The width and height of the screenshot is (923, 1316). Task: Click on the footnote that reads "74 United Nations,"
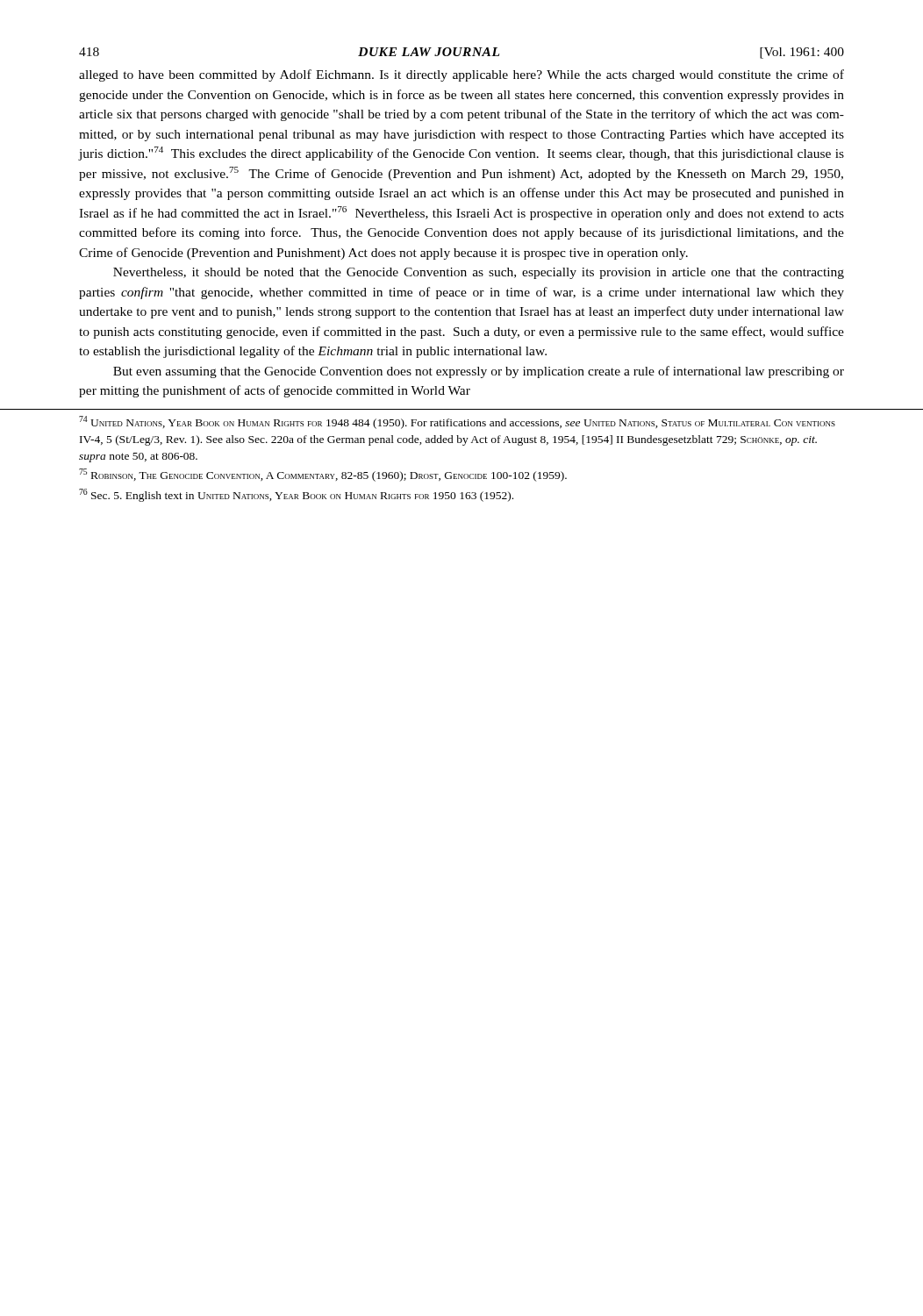pos(457,439)
